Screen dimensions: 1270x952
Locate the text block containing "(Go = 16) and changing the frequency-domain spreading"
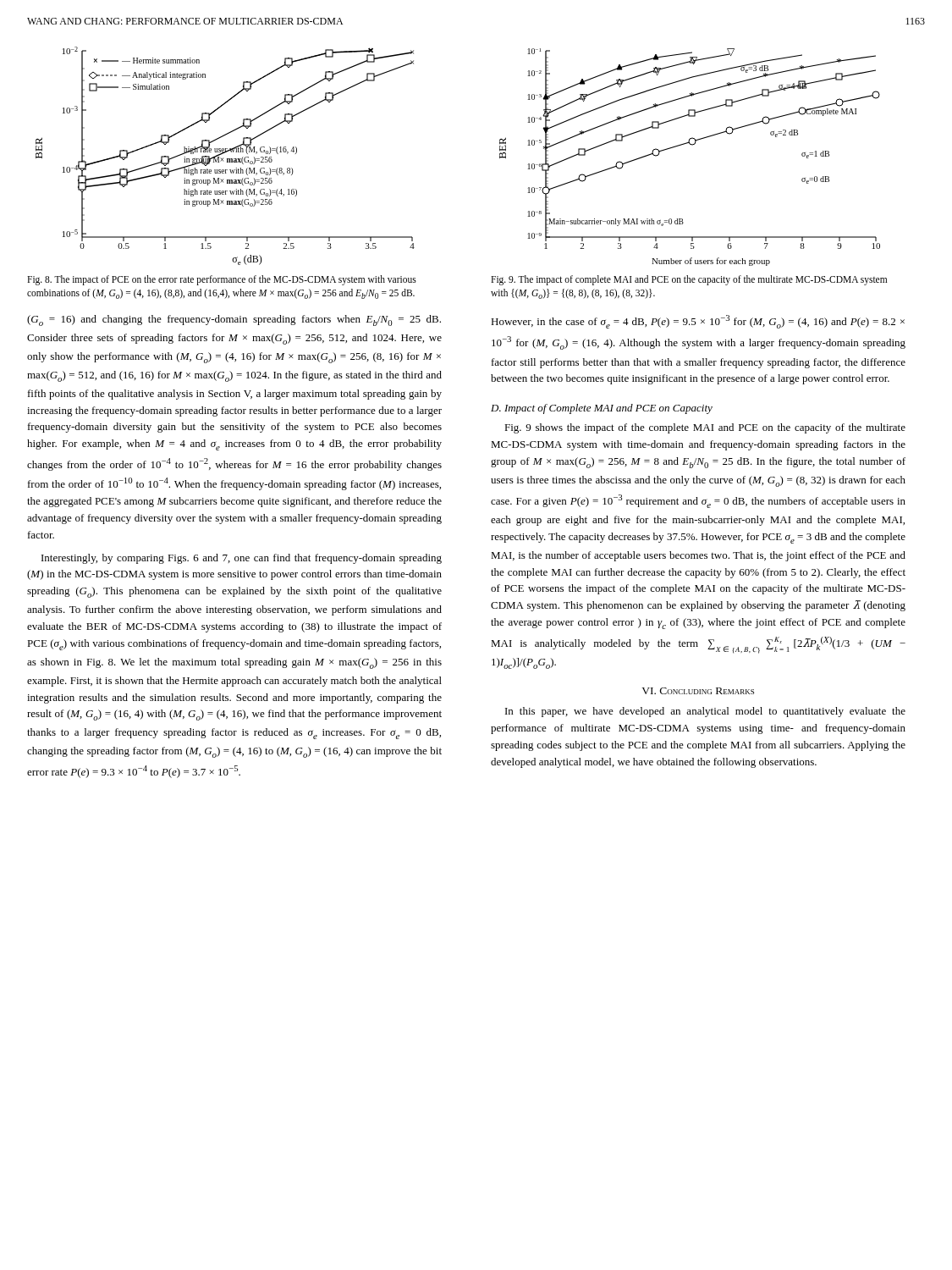click(234, 546)
